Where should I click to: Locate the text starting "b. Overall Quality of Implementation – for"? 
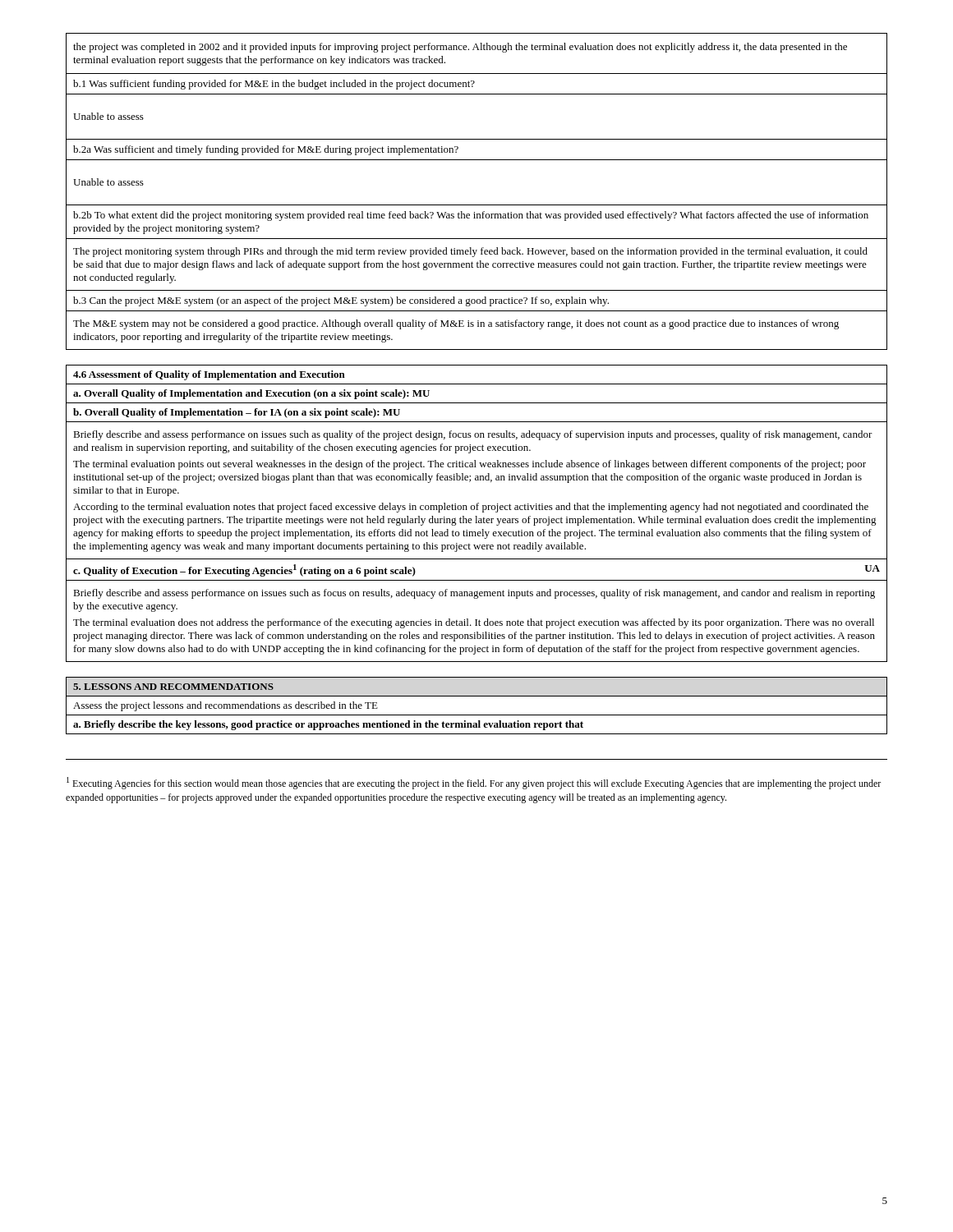[237, 412]
